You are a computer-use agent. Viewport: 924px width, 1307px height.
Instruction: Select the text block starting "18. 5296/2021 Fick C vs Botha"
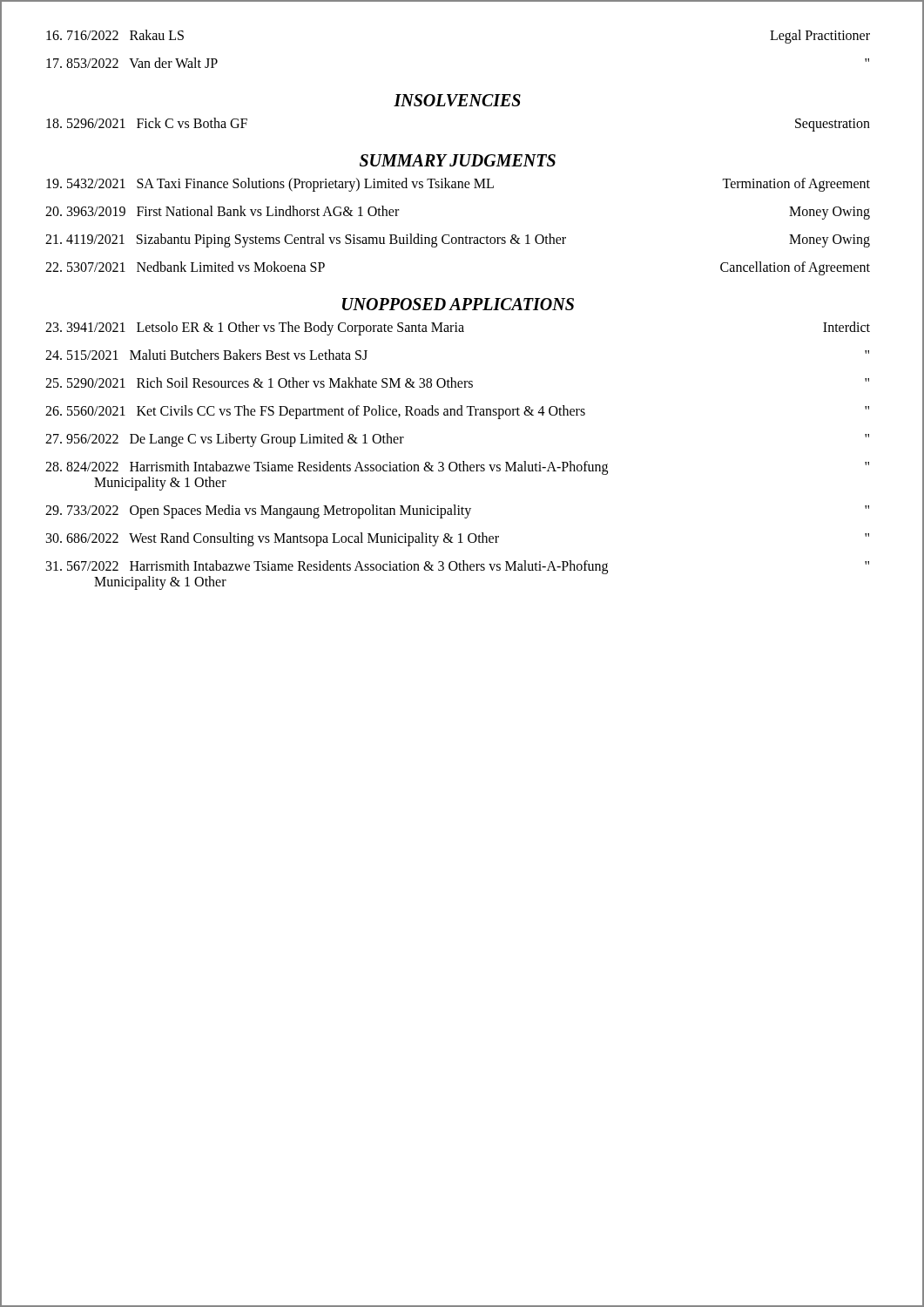point(146,124)
